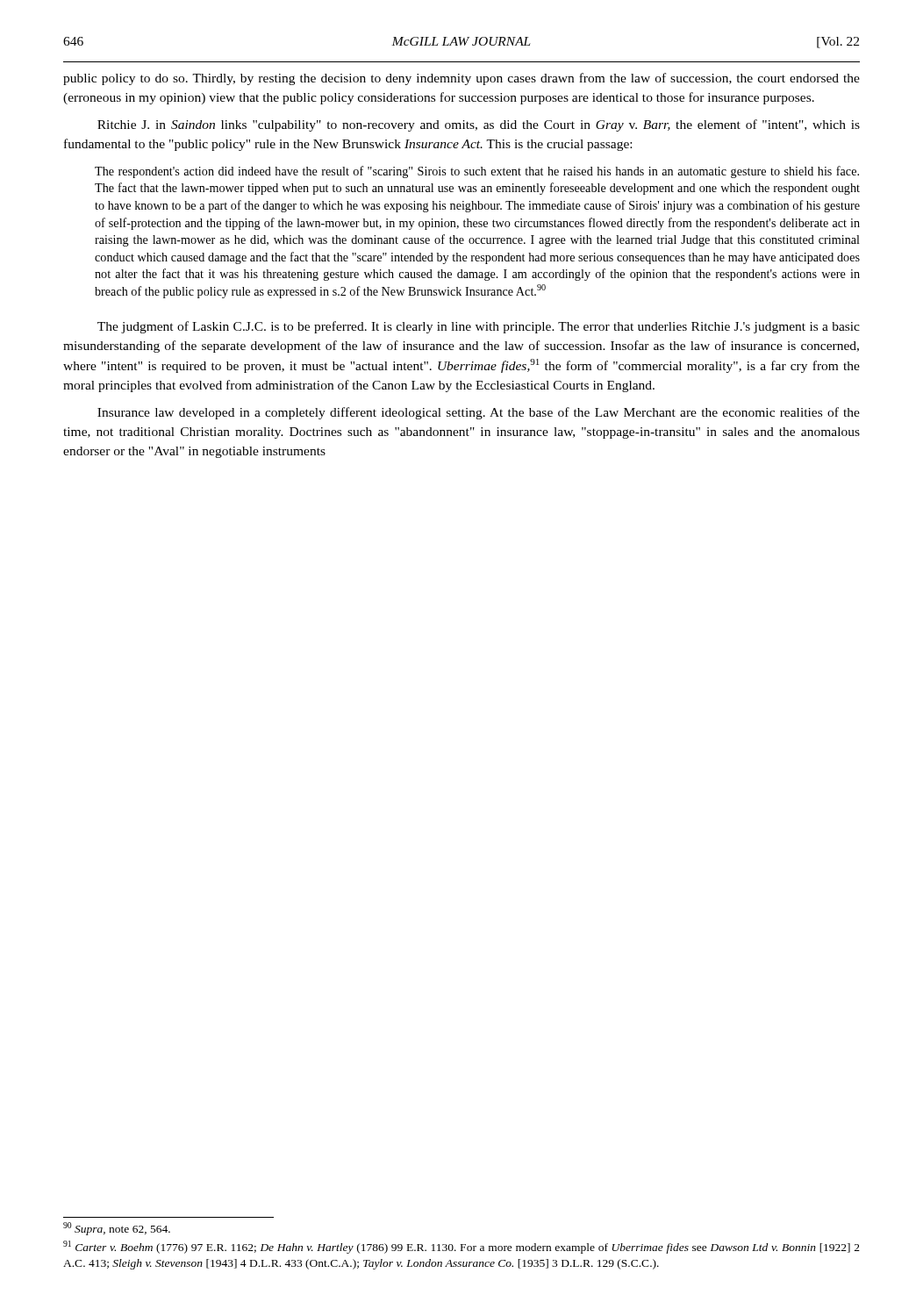Locate the region starting "The respondent's action did"

477,232
